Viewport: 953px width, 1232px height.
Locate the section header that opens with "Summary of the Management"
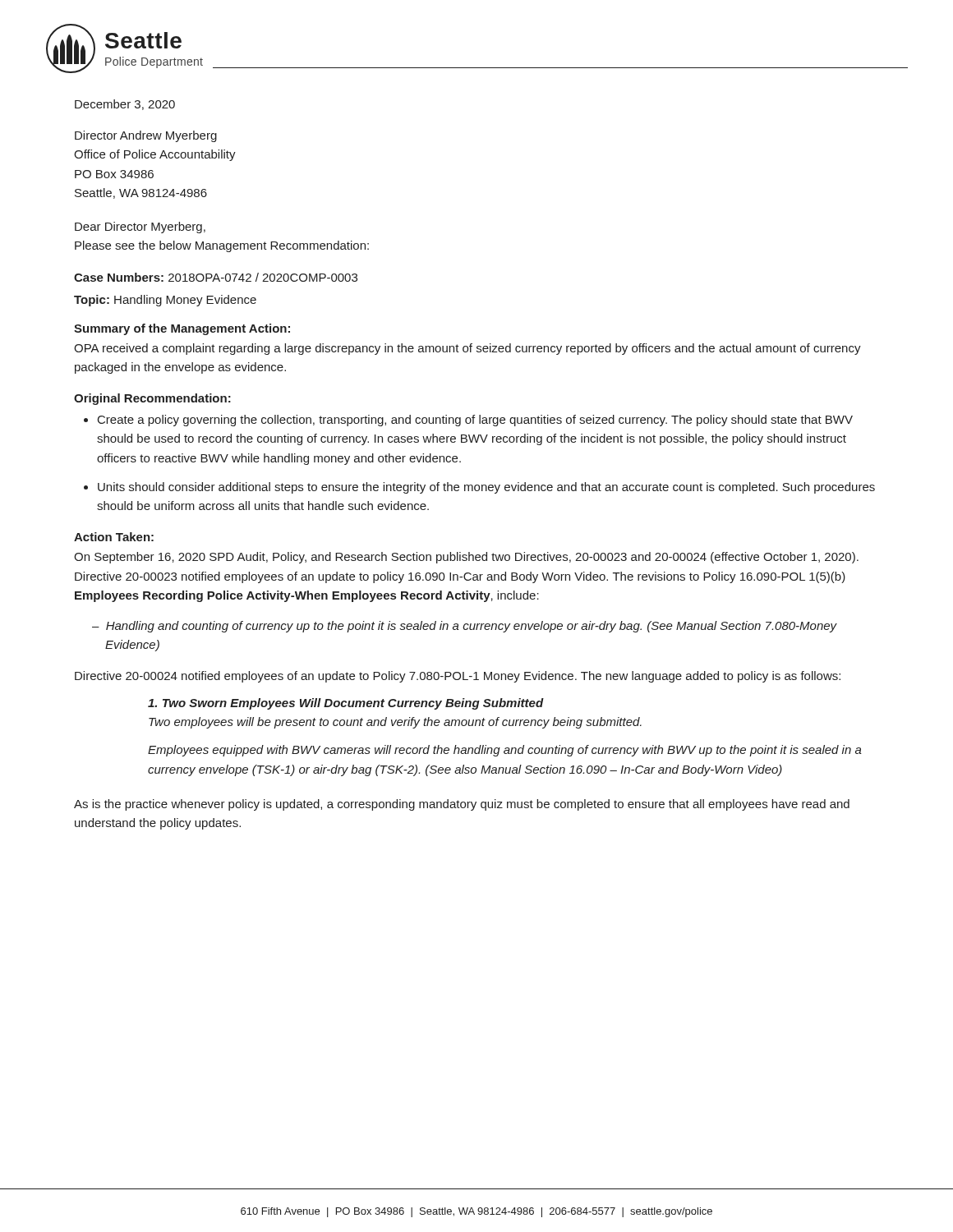coord(183,328)
